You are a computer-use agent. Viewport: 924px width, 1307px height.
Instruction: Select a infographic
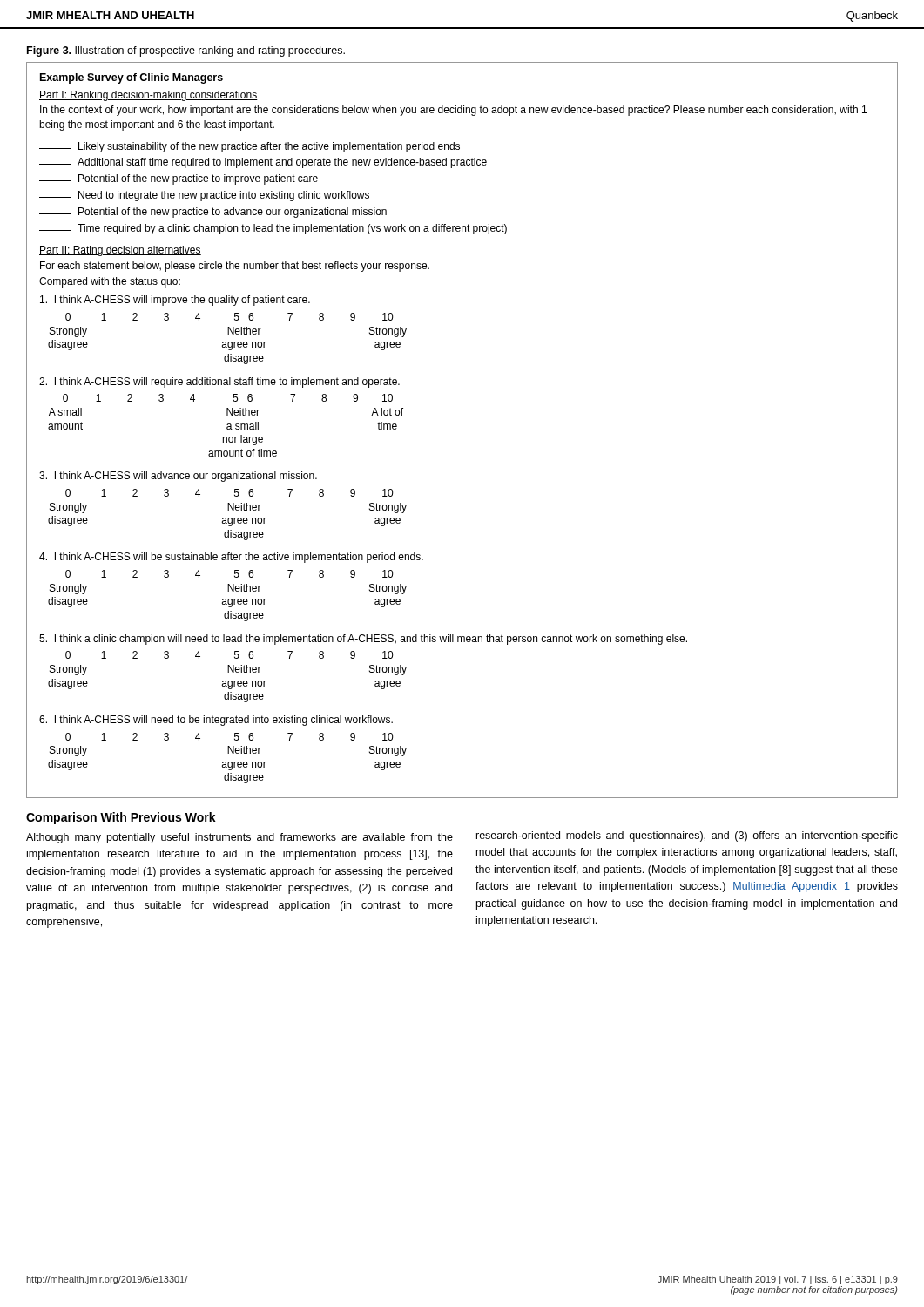pos(462,430)
